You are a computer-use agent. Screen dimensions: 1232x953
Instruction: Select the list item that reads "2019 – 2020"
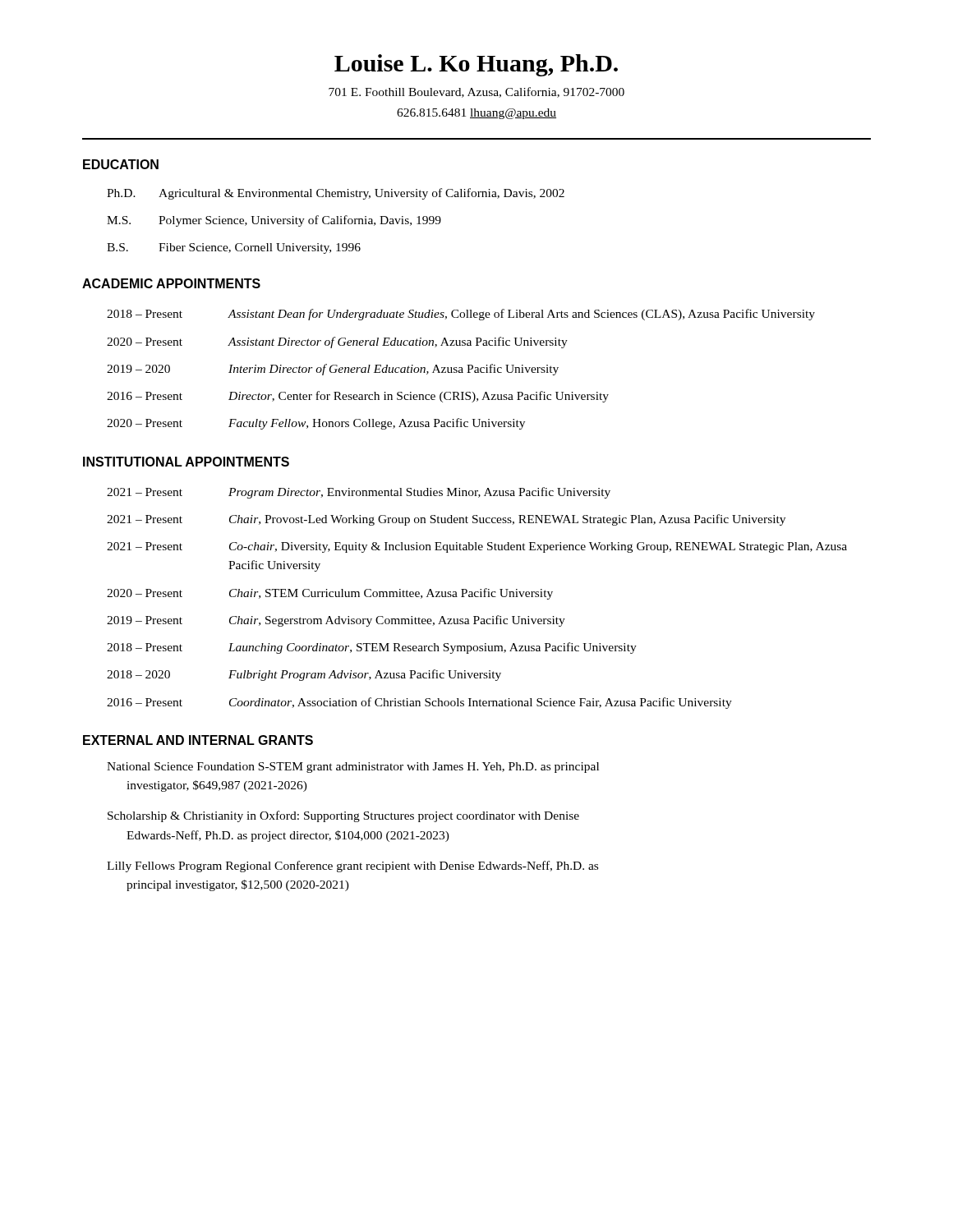pyautogui.click(x=489, y=368)
